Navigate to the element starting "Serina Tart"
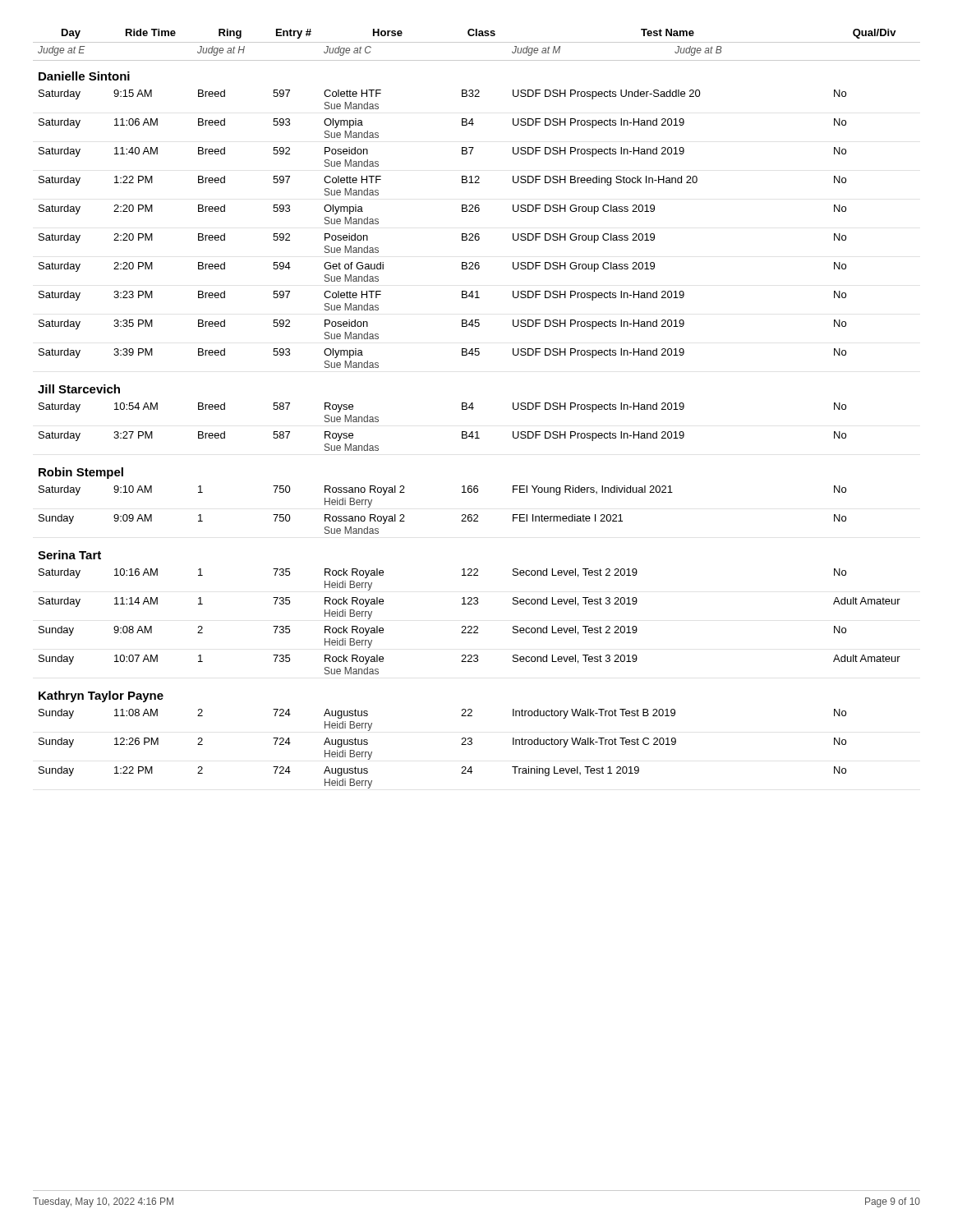 [x=70, y=555]
